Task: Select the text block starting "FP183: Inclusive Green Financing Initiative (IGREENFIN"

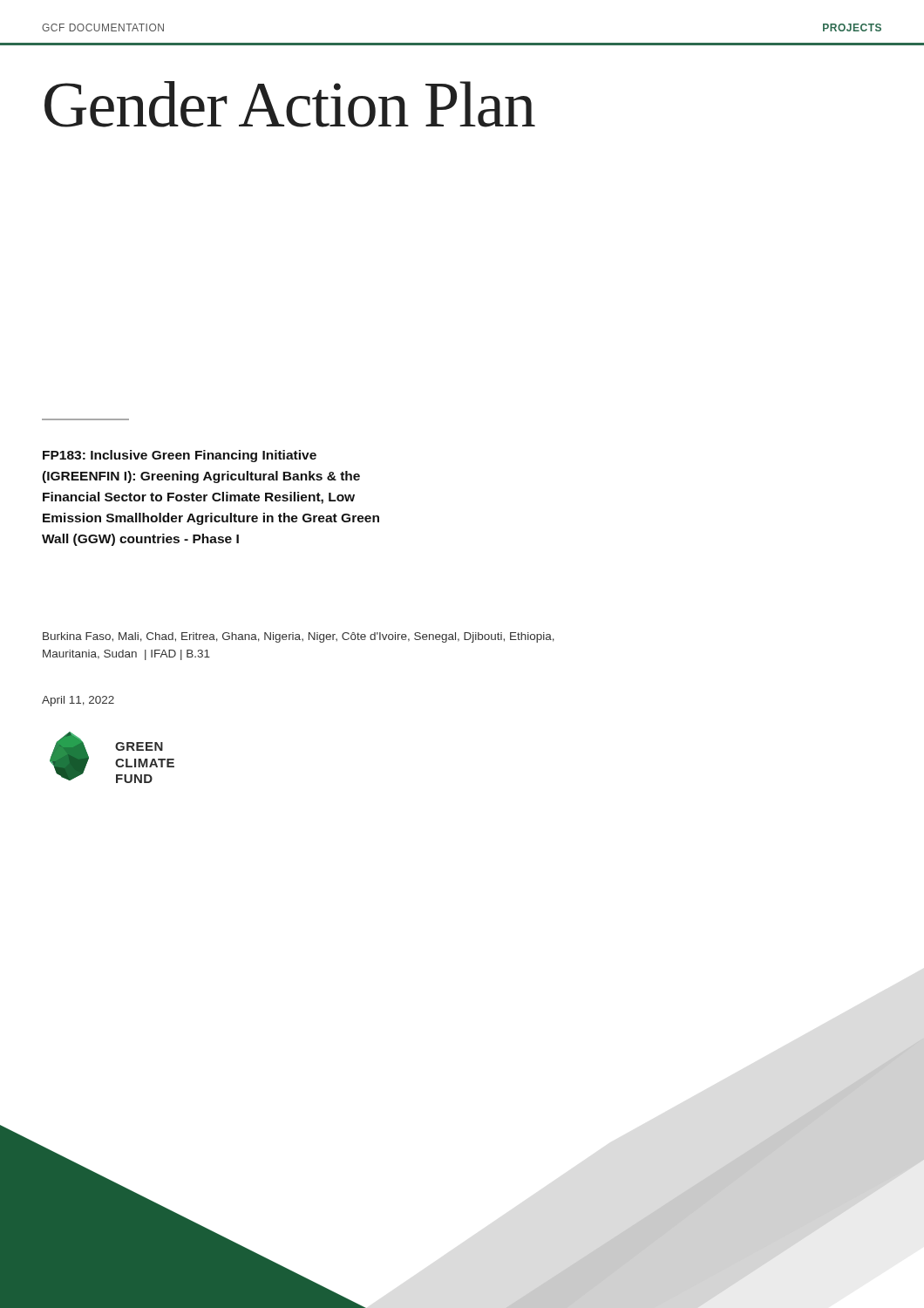Action: point(211,497)
